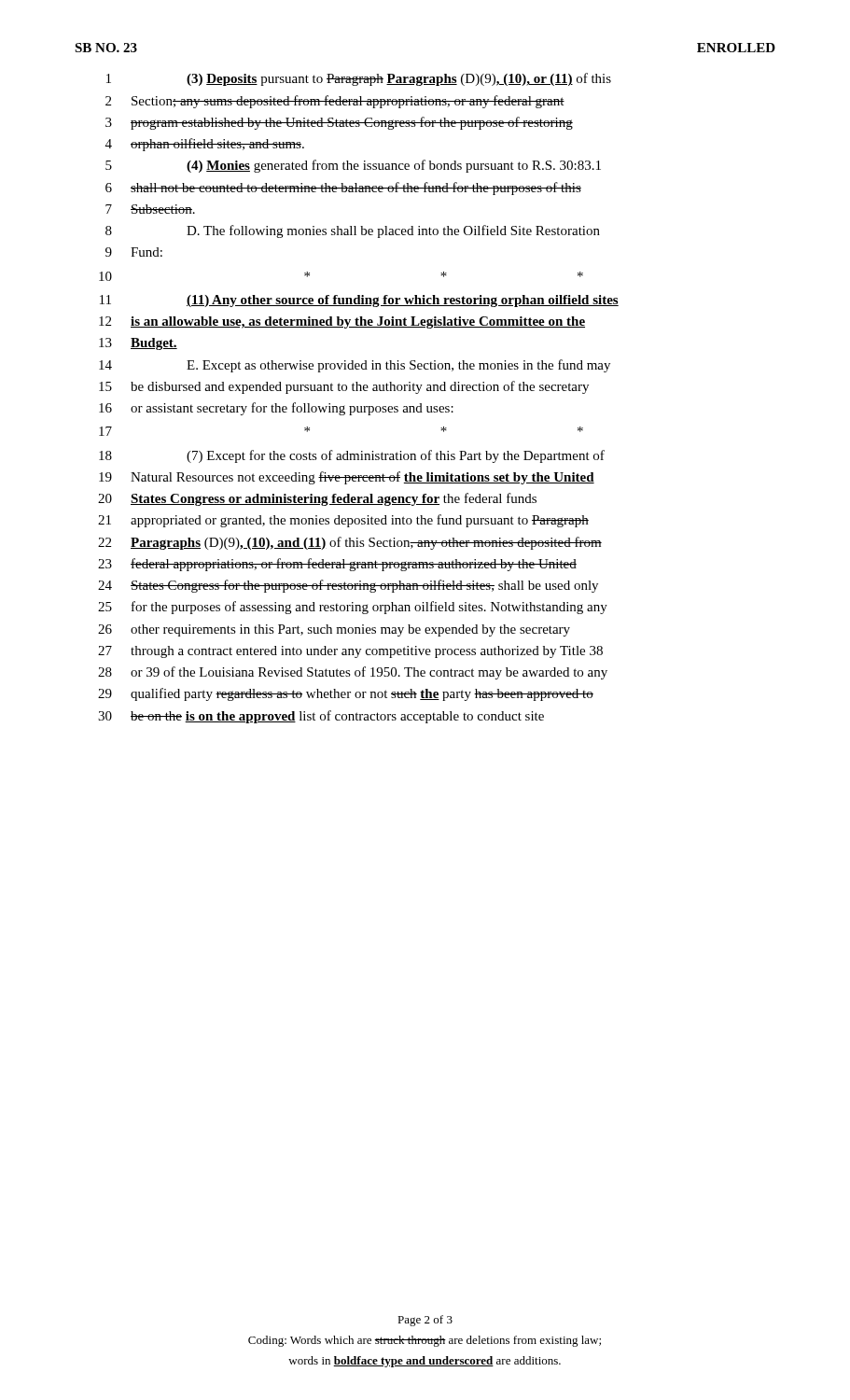
Task: Select the list item with the text "5 (4) Monies generated from the"
Action: coord(425,188)
